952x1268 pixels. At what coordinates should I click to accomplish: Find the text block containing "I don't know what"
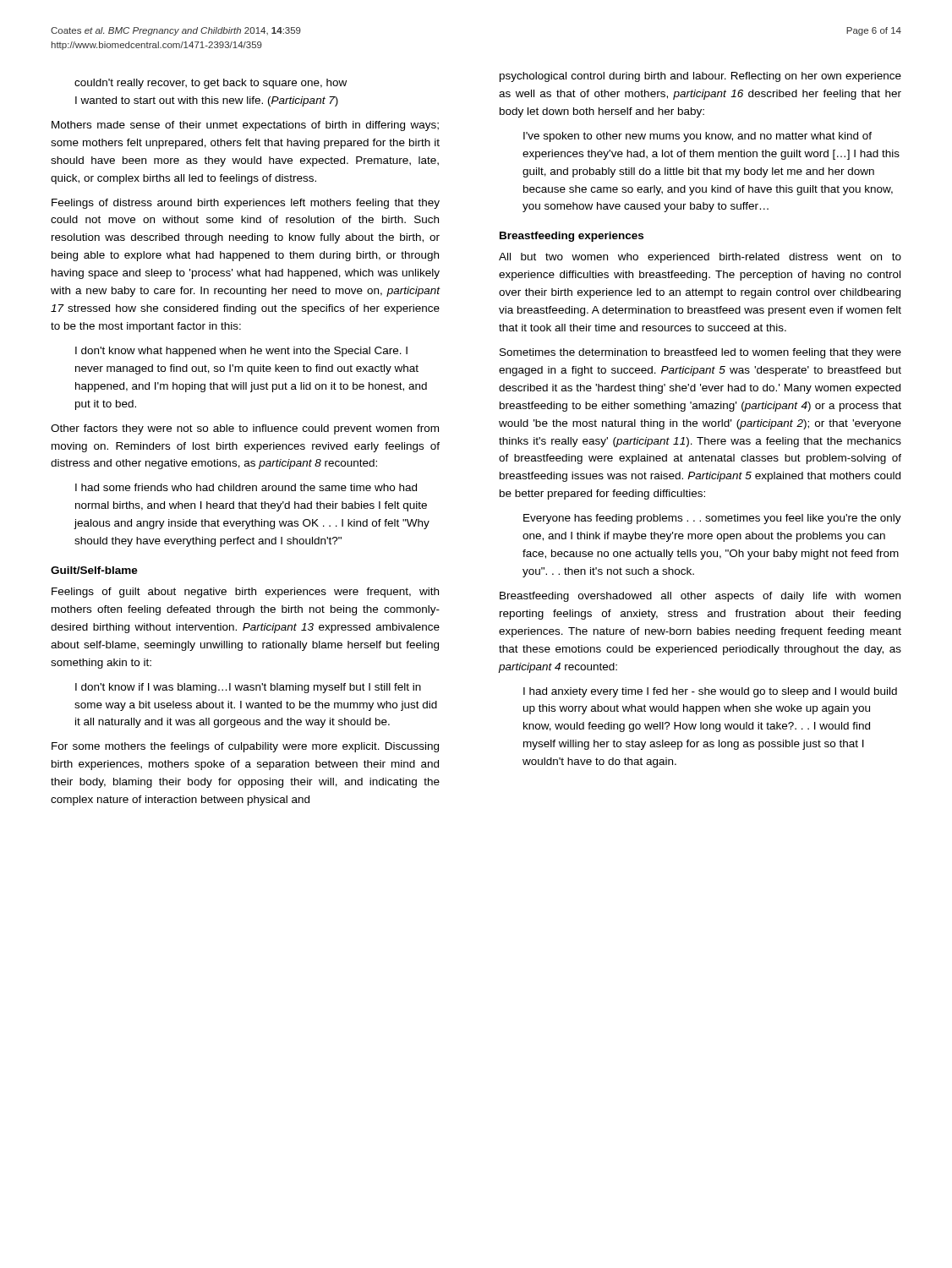257,378
